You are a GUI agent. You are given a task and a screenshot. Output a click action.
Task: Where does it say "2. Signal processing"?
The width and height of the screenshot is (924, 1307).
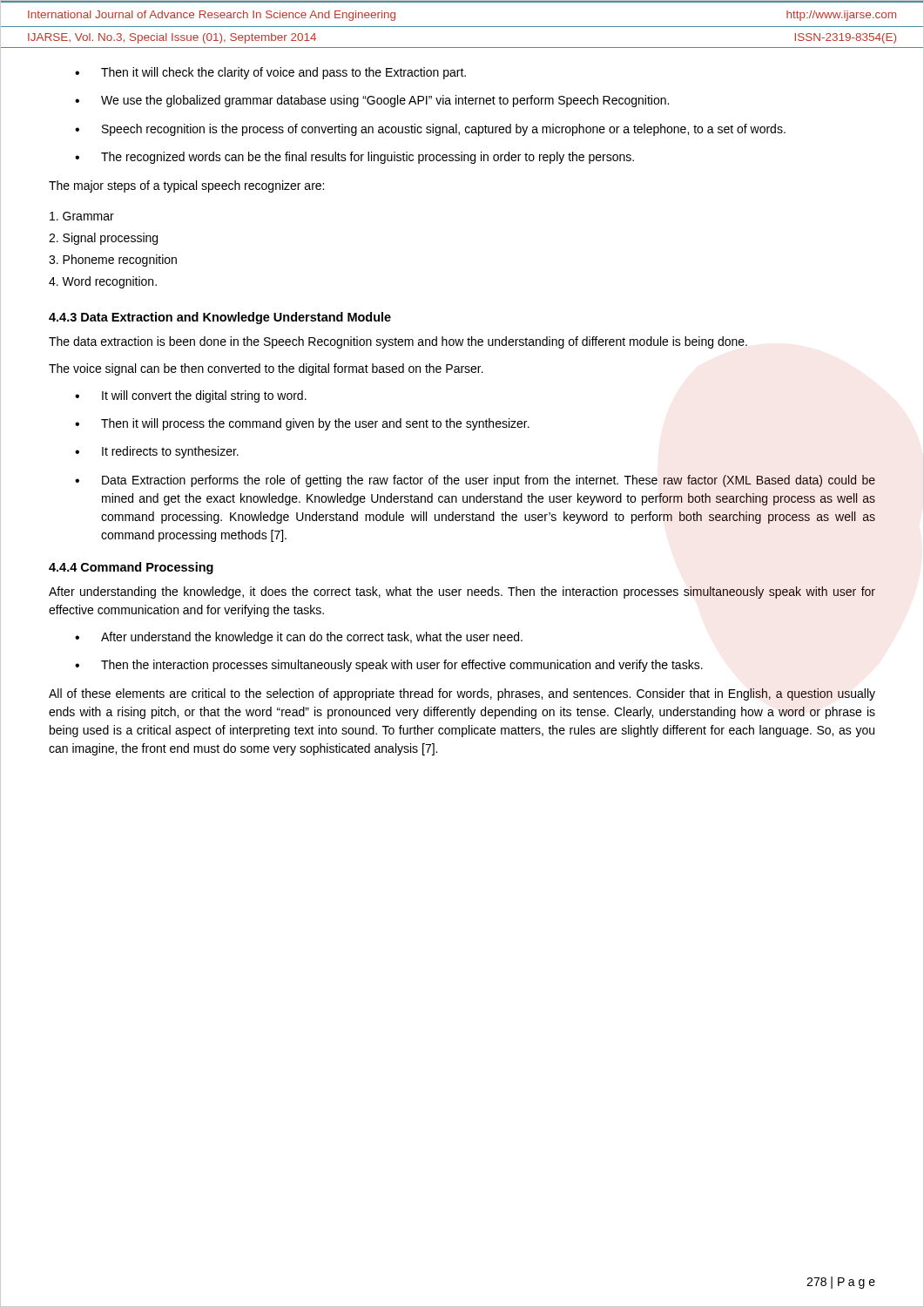point(104,237)
